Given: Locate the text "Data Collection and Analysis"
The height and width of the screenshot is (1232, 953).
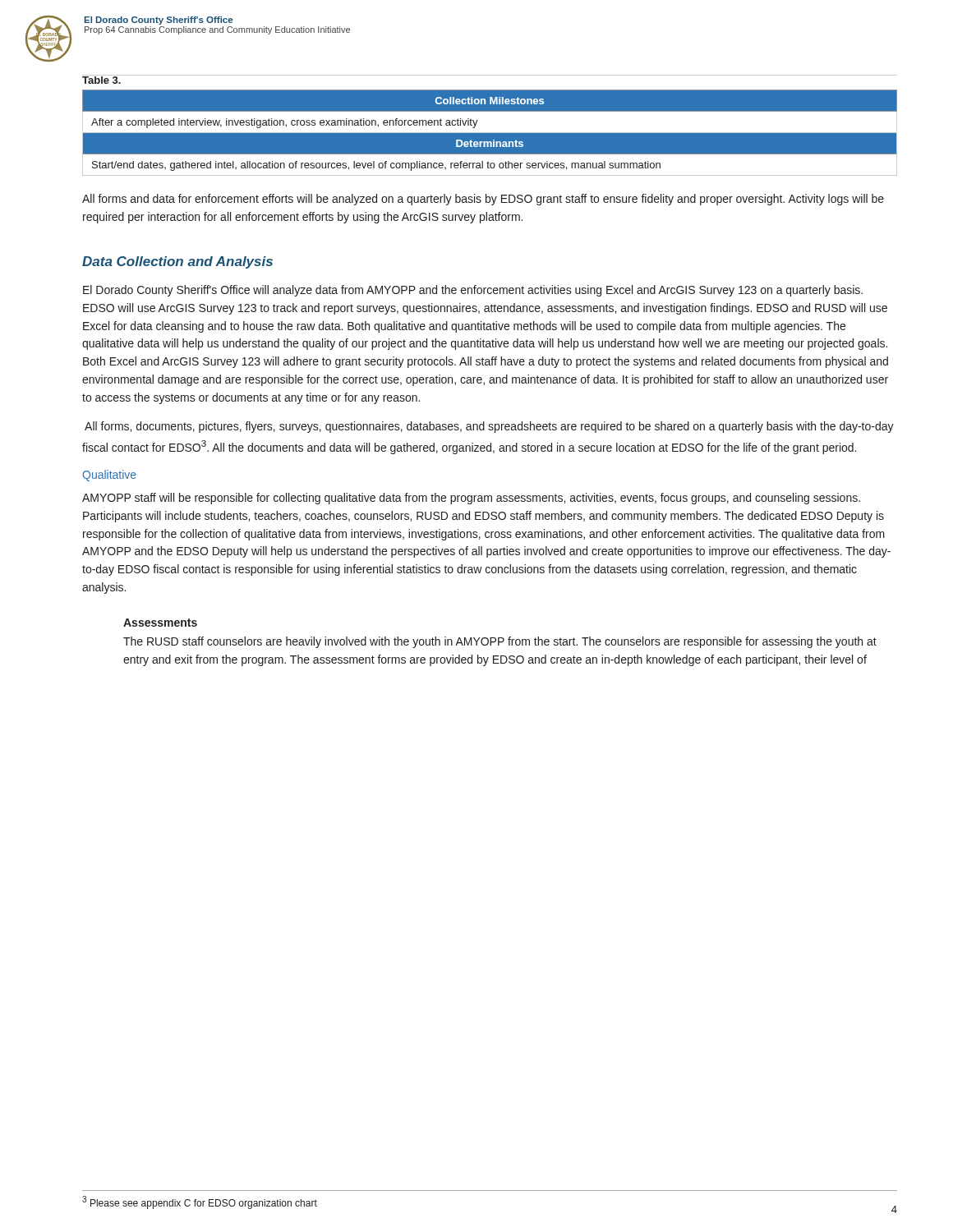Looking at the screenshot, I should (x=178, y=262).
